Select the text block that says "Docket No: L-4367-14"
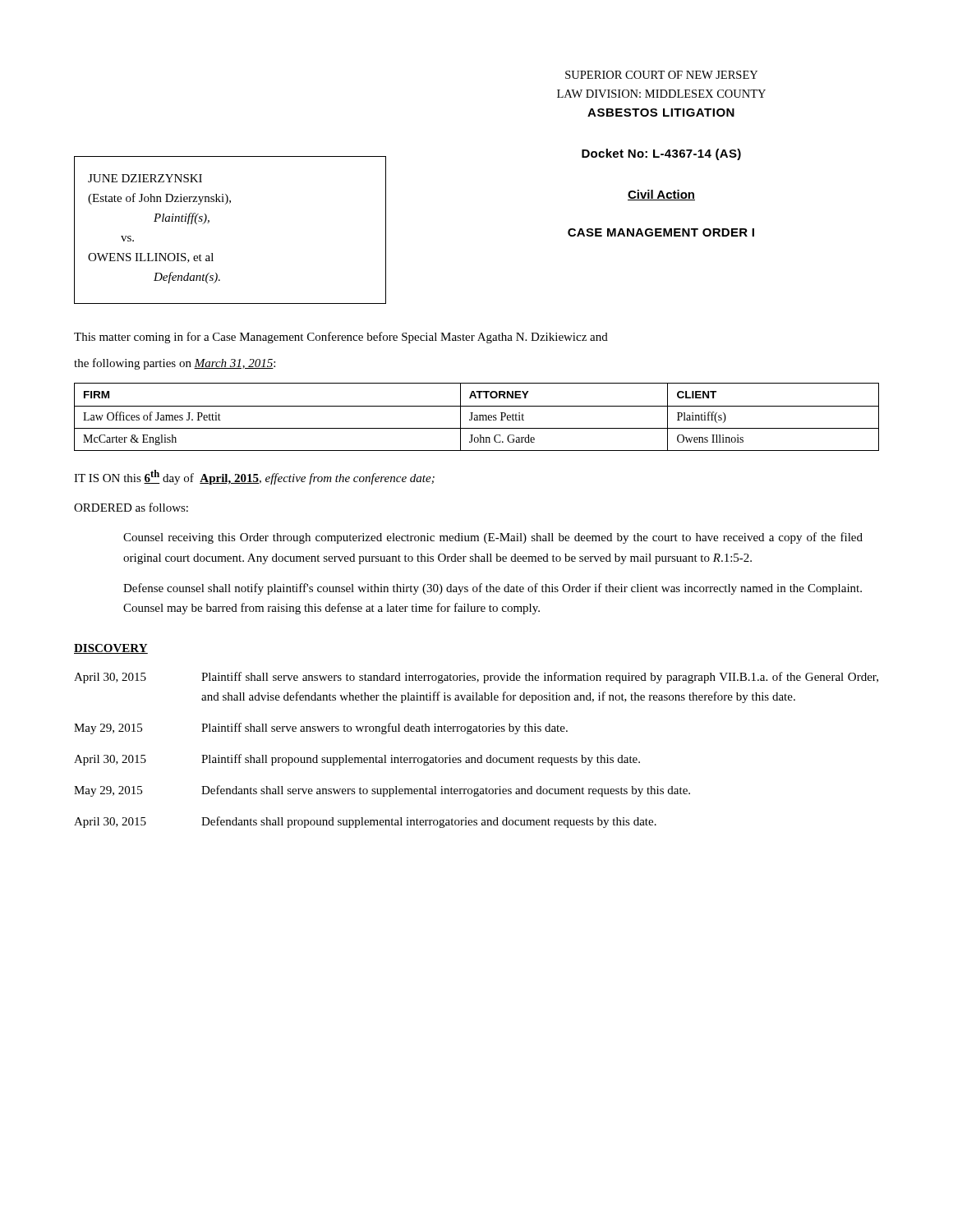This screenshot has width=953, height=1232. [x=661, y=153]
